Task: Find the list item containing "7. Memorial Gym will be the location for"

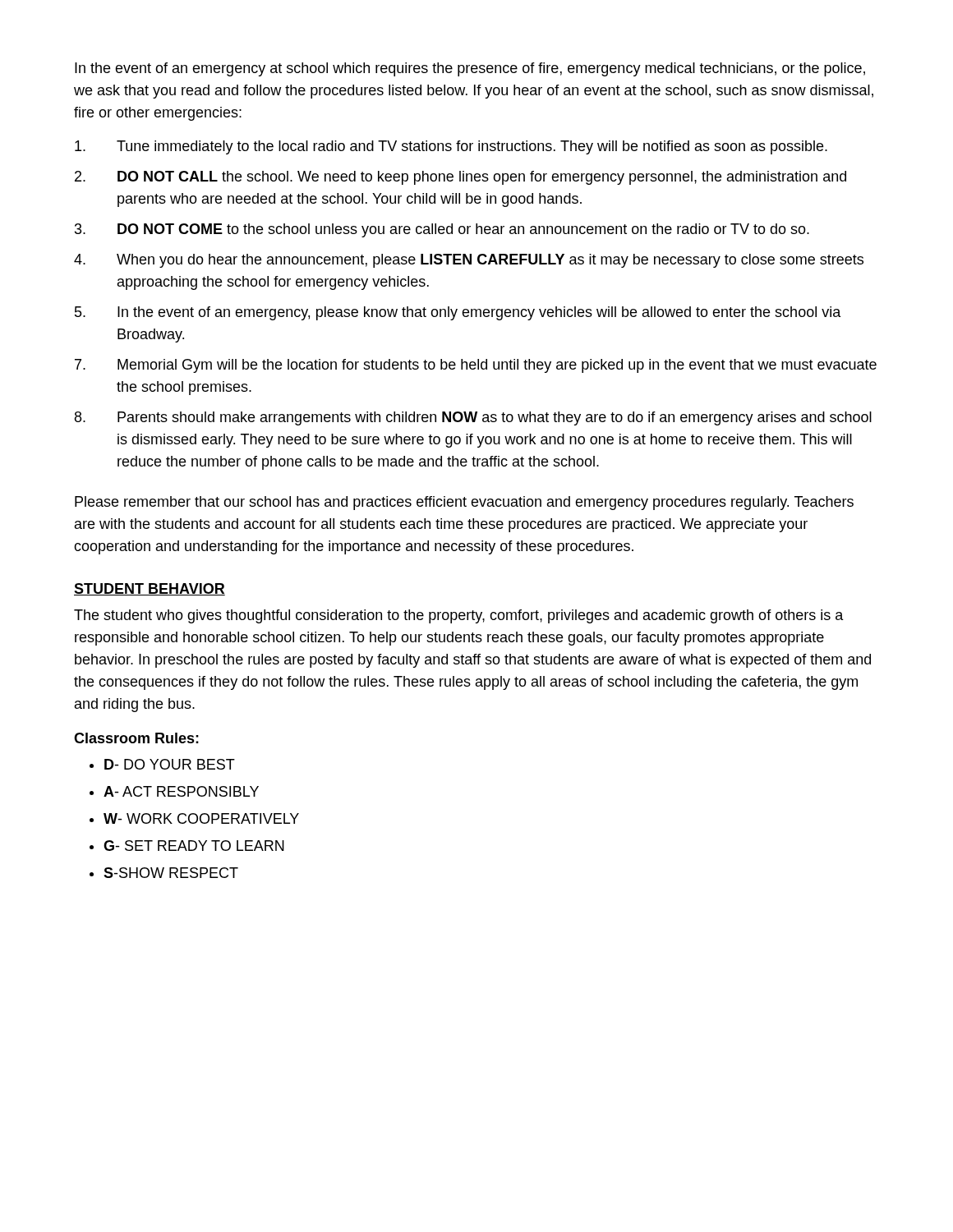Action: [476, 376]
